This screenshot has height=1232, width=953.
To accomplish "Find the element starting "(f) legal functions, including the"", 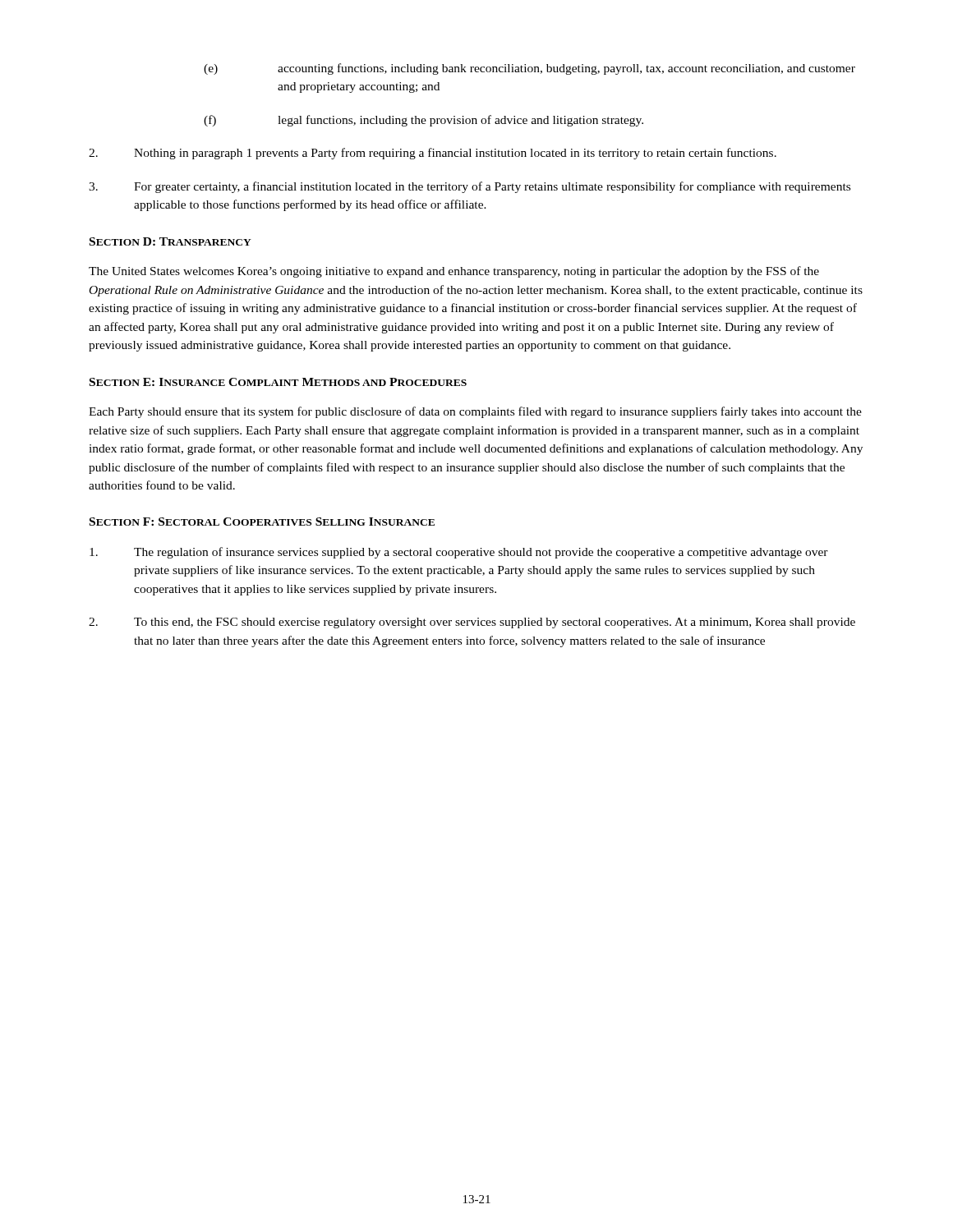I will point(534,120).
